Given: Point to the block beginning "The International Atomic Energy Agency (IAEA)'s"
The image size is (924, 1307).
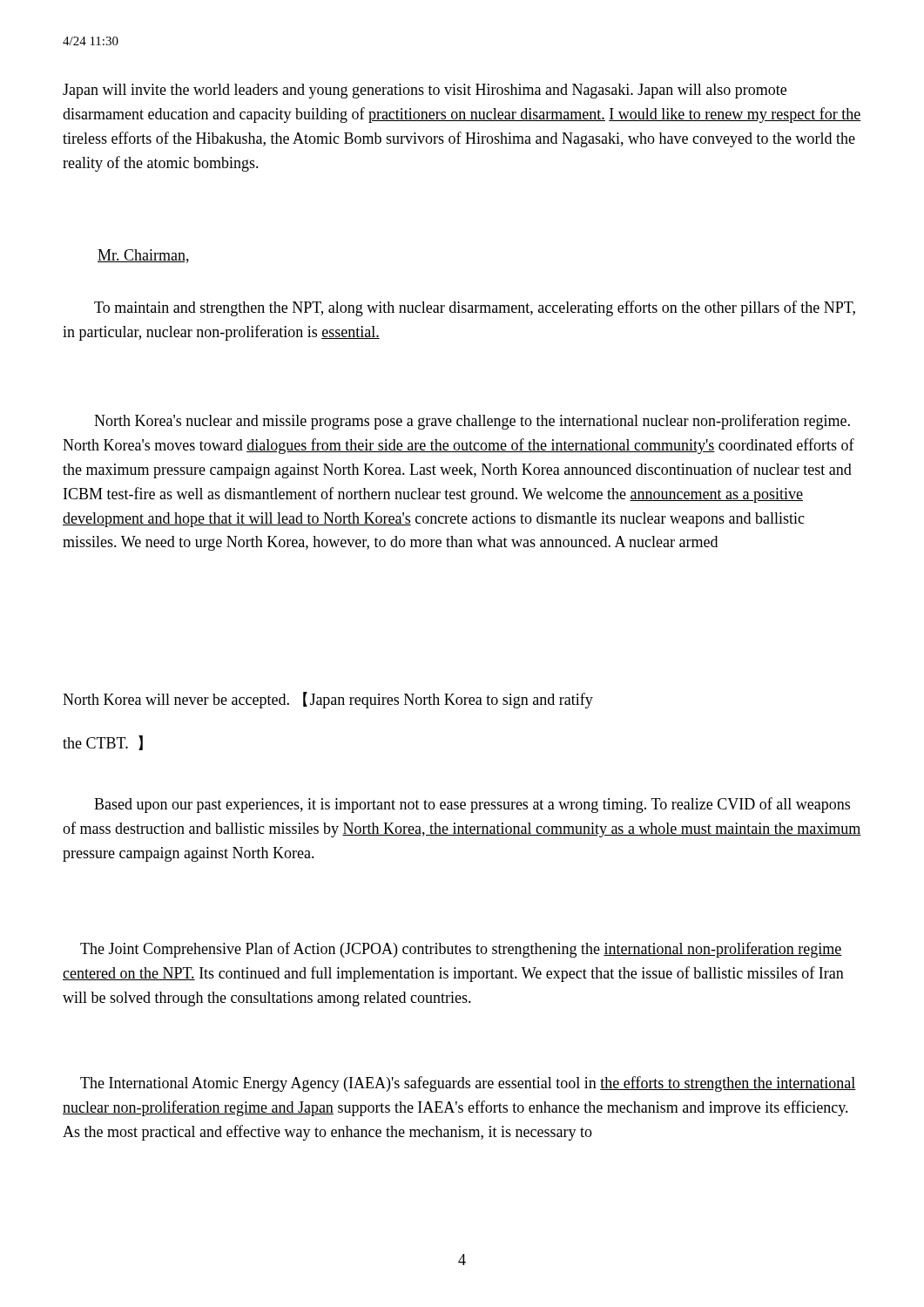Looking at the screenshot, I should click(x=459, y=1107).
